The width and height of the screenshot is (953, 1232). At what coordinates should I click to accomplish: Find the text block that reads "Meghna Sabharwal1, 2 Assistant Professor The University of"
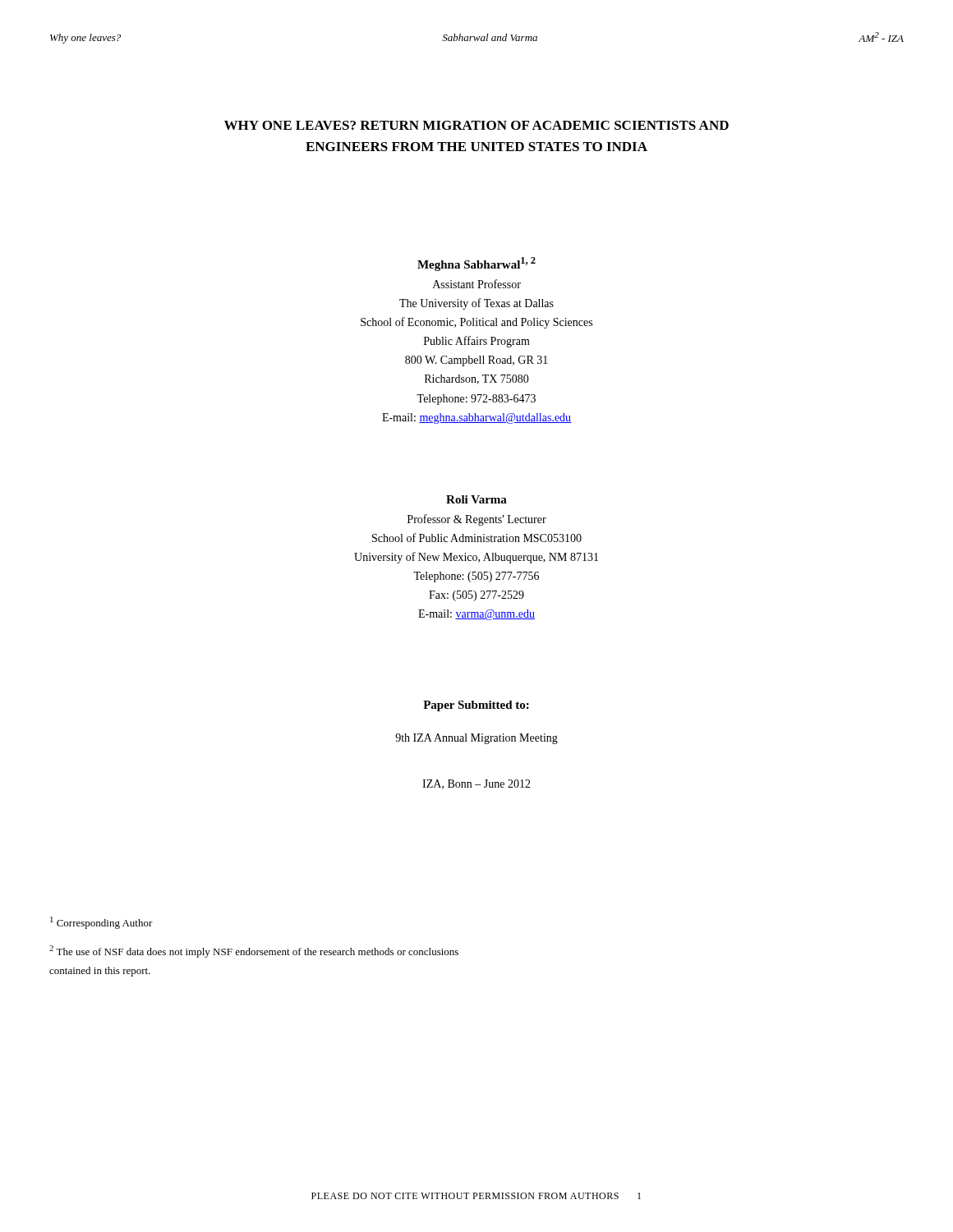(476, 341)
